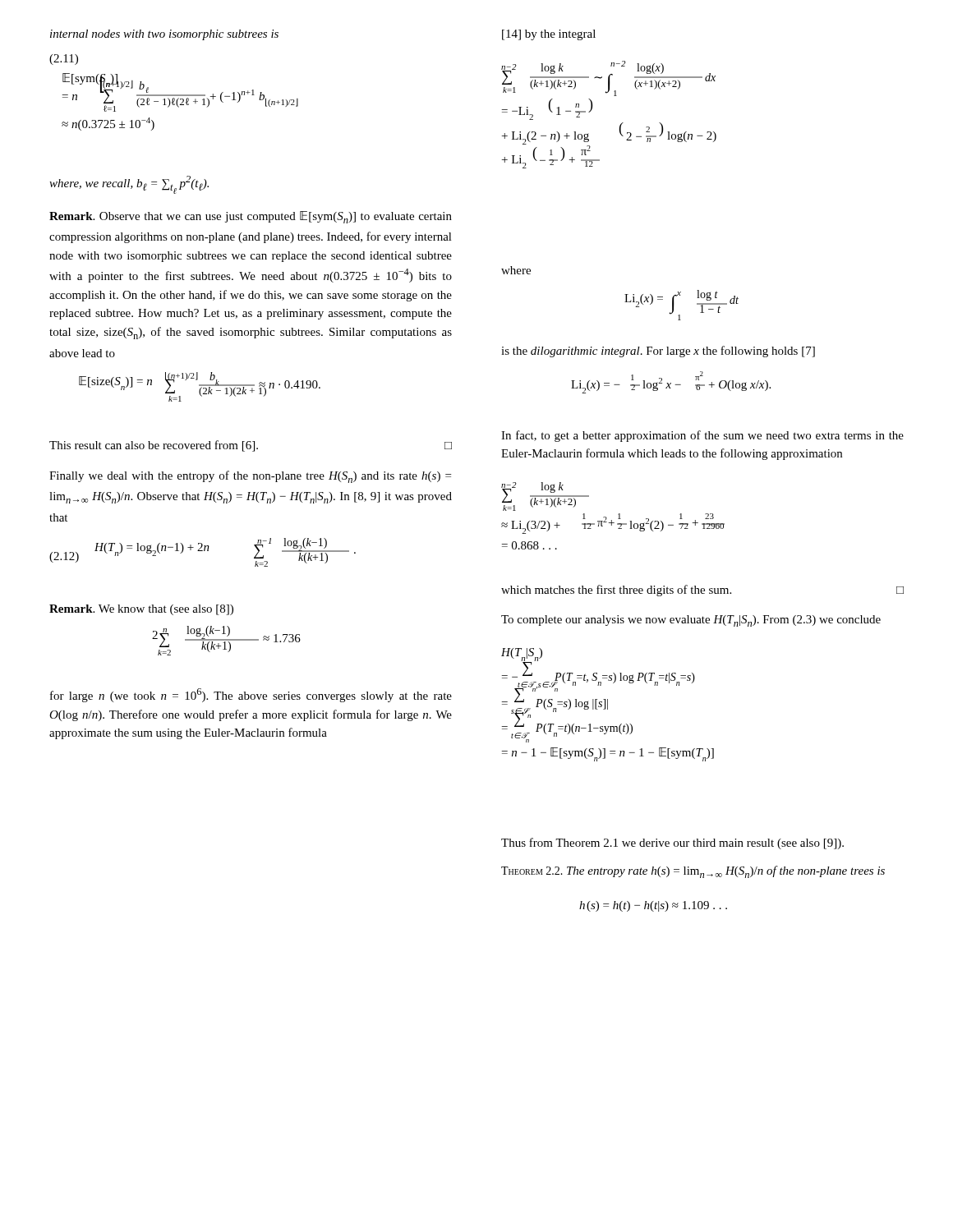Navigate to the passage starting "In fact, to get"
This screenshot has width=953, height=1232.
[702, 444]
